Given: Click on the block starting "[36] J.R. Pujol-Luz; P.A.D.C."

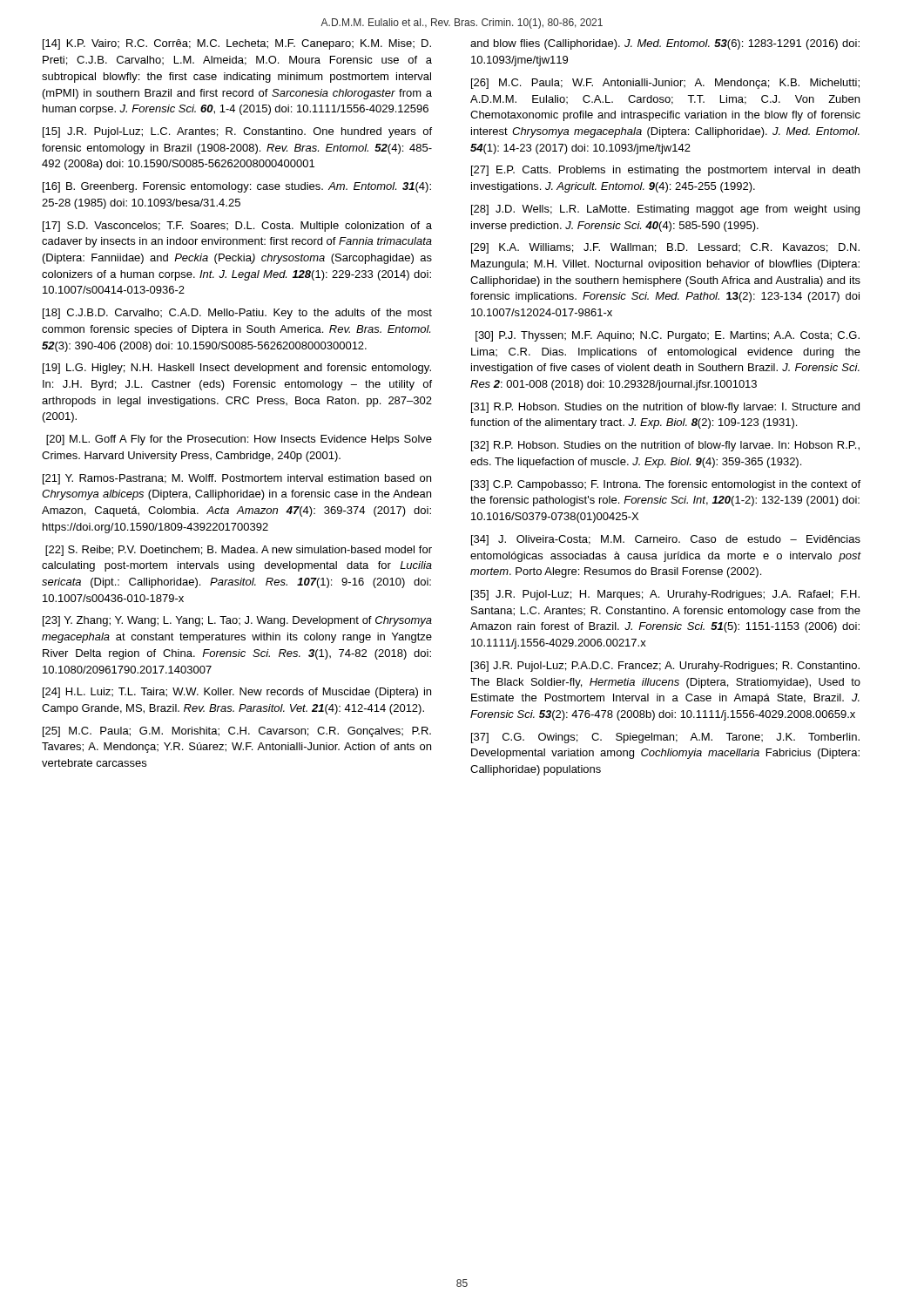Looking at the screenshot, I should coord(665,690).
